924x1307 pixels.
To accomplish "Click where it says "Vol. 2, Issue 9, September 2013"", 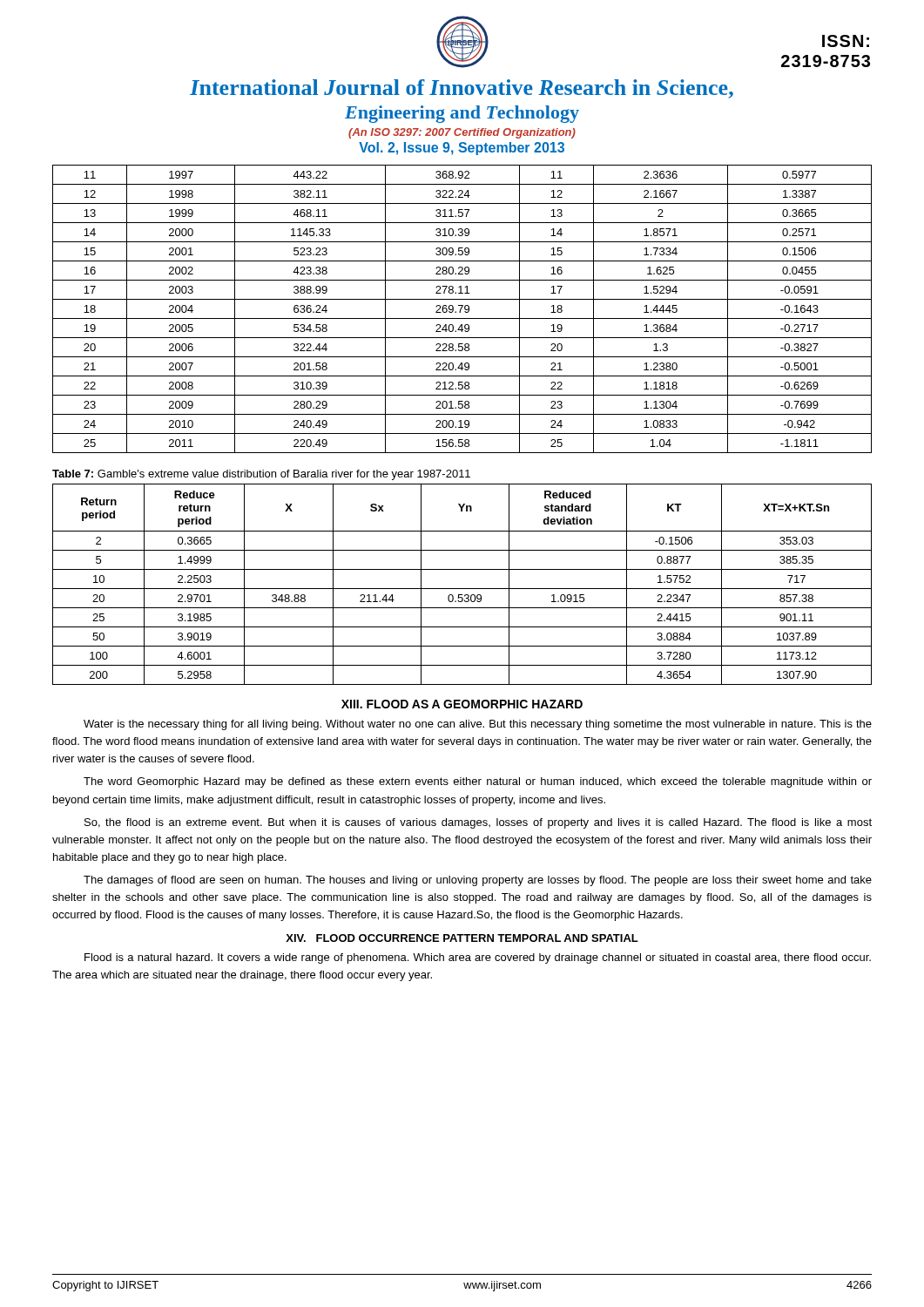I will tap(462, 148).
